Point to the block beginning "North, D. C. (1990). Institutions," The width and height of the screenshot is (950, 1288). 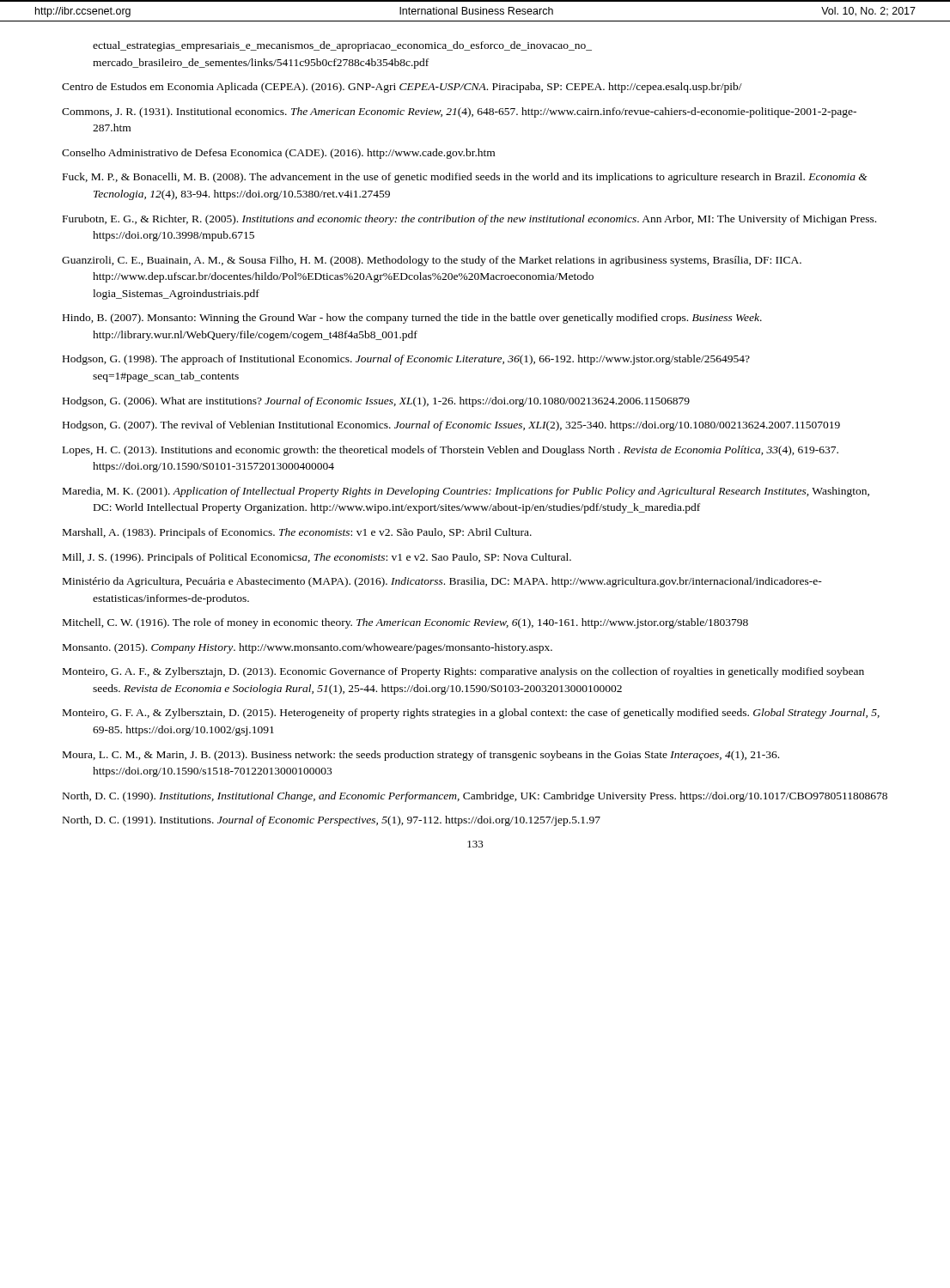475,795
